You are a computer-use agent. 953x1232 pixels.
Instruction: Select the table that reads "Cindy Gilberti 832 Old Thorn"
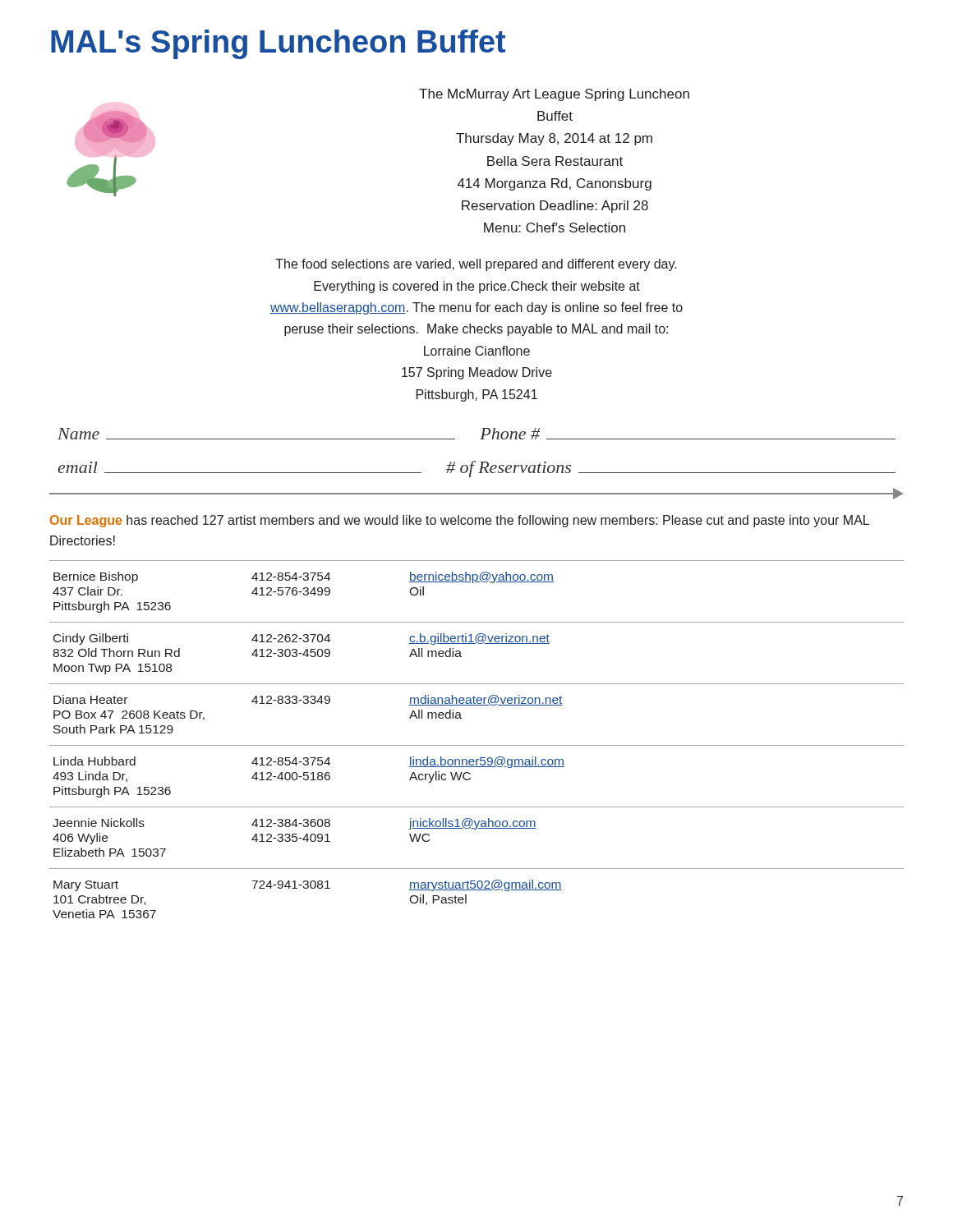(476, 745)
